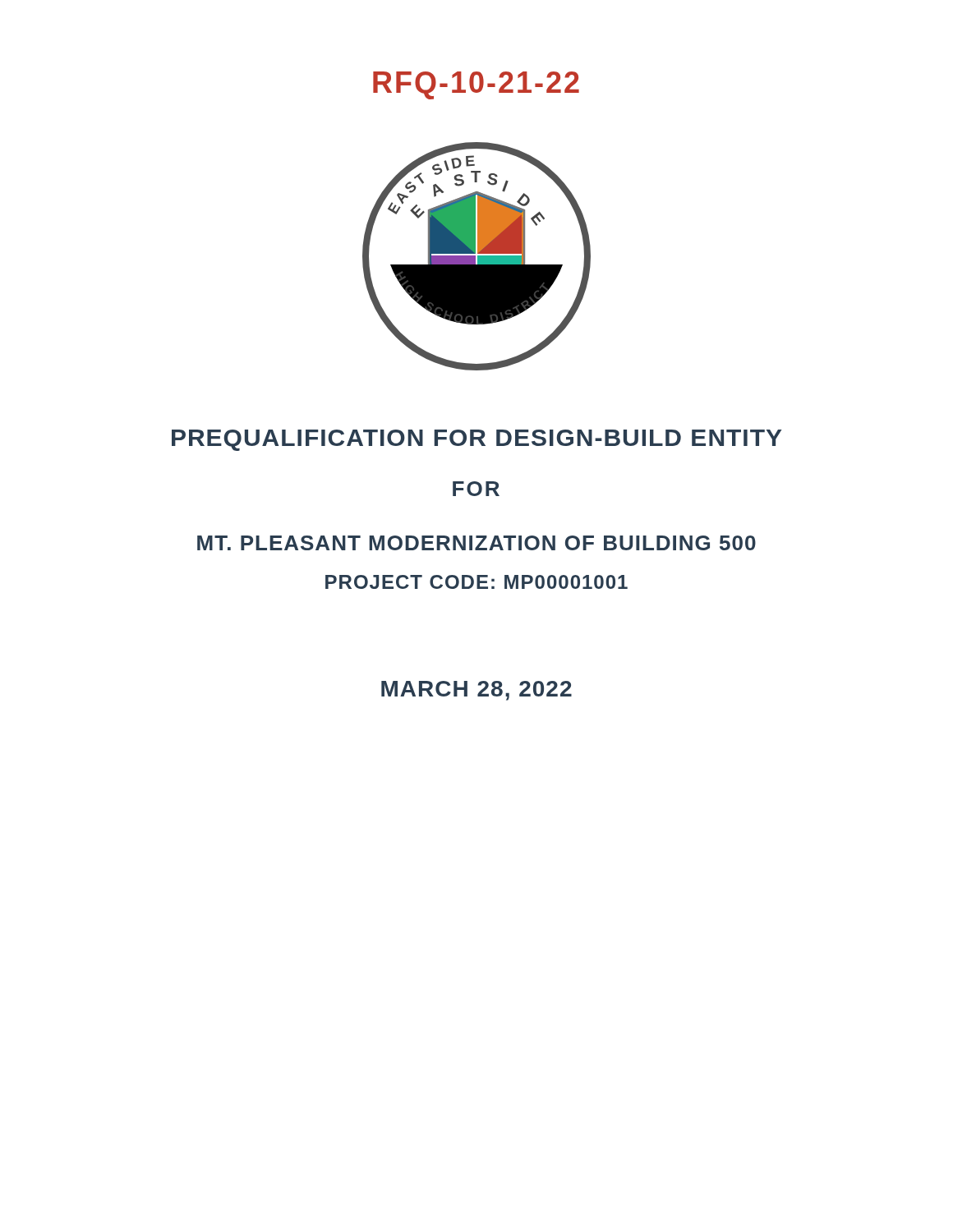Find the section header containing "MT. PLEASANT MODERNIZATION OF BUILDING 500"
953x1232 pixels.
click(x=476, y=543)
